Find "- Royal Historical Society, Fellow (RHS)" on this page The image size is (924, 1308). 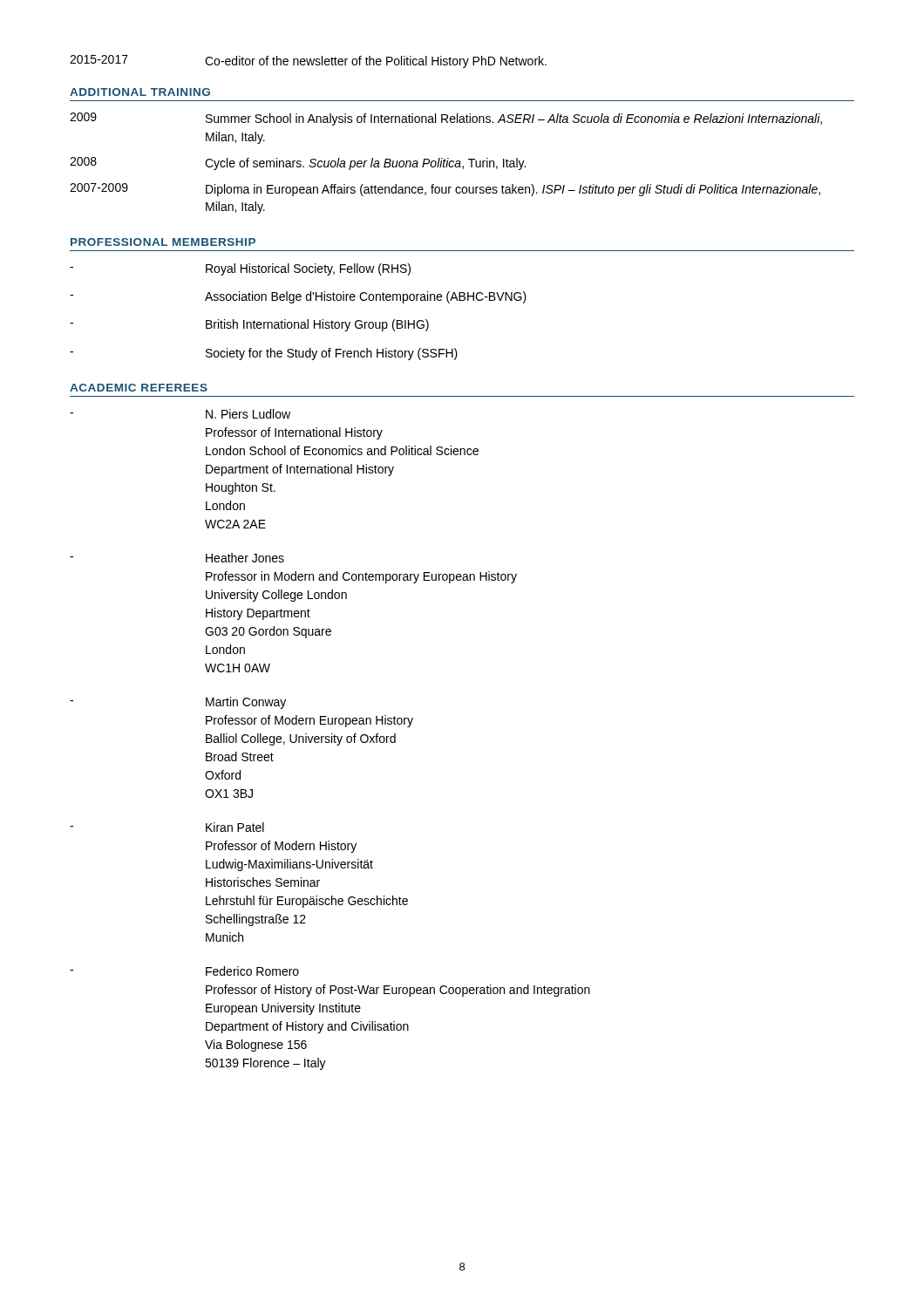pyautogui.click(x=240, y=269)
